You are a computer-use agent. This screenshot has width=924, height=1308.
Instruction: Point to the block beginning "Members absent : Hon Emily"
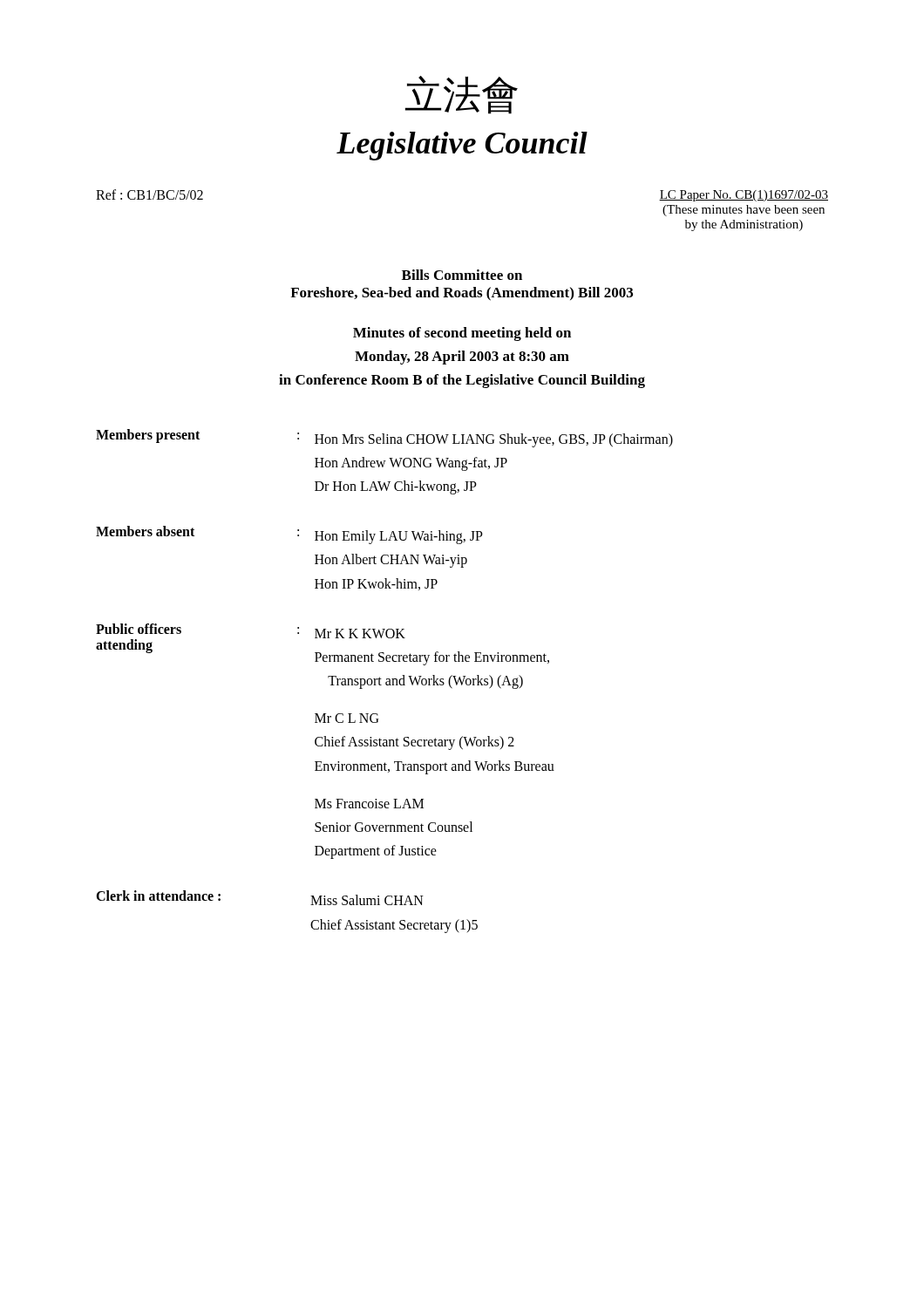tap(130, 536)
